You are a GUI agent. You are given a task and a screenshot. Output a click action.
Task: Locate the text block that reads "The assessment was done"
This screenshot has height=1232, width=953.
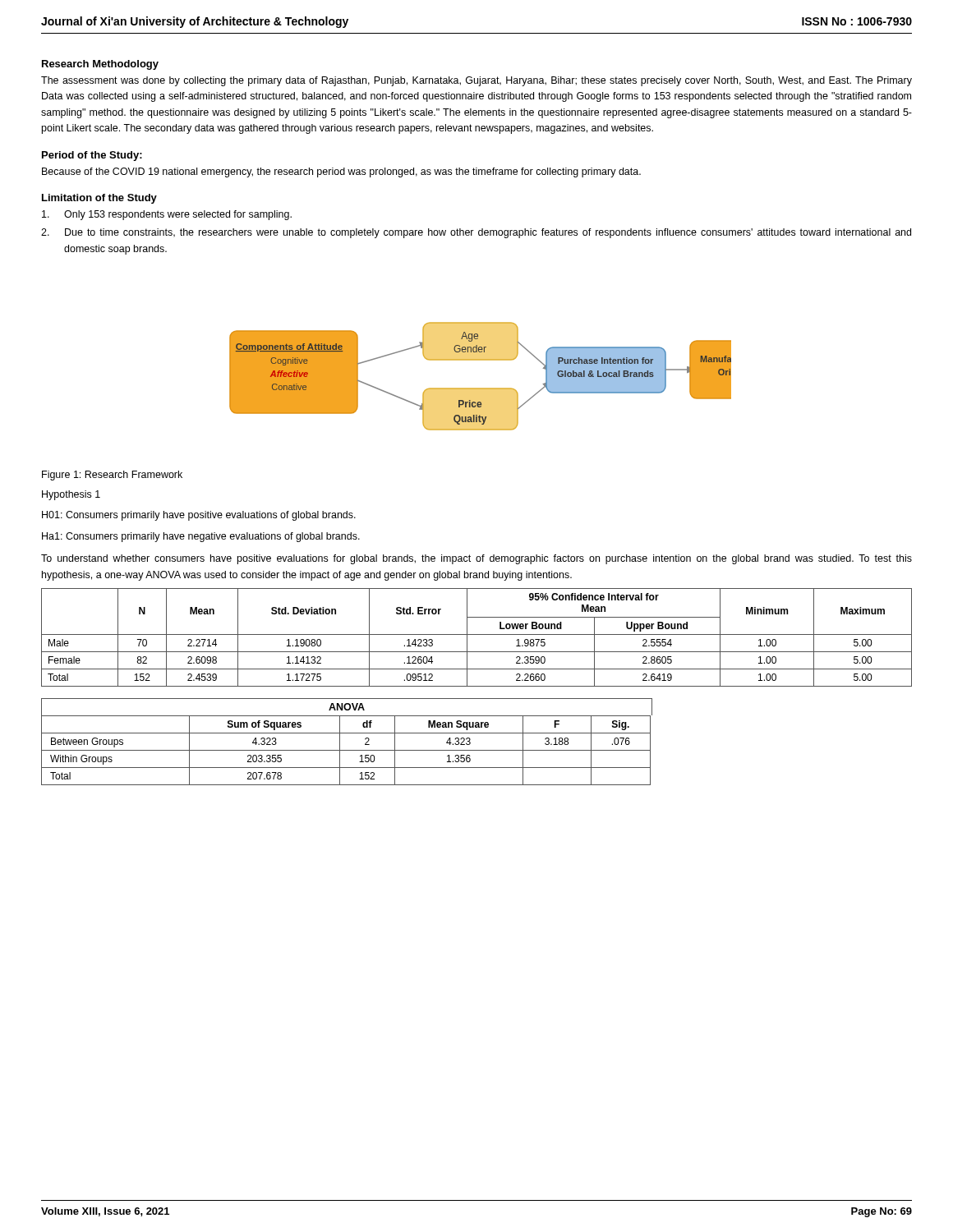point(476,104)
